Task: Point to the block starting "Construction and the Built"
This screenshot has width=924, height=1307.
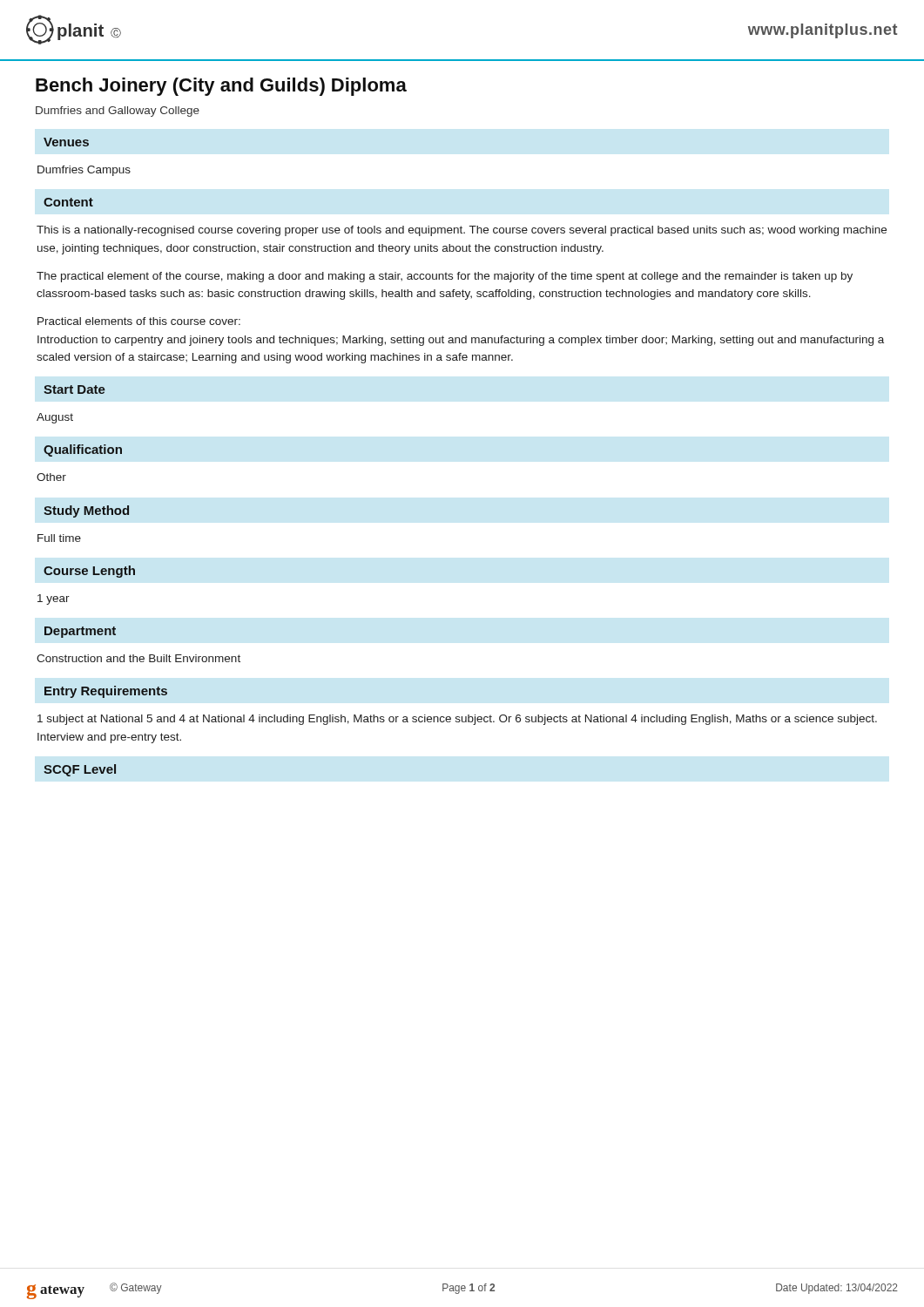Action: click(139, 658)
